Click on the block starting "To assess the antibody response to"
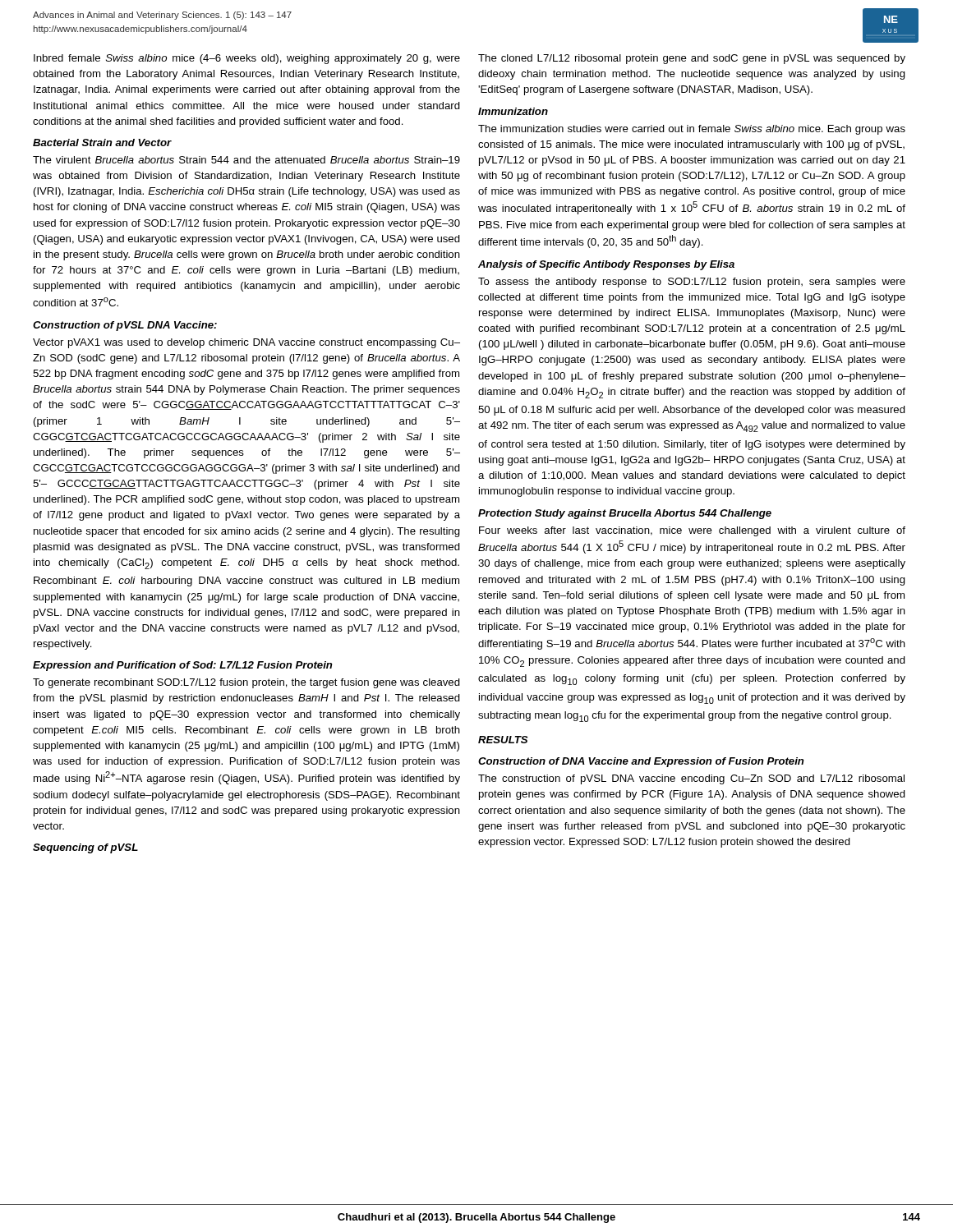The width and height of the screenshot is (953, 1232). pos(692,386)
